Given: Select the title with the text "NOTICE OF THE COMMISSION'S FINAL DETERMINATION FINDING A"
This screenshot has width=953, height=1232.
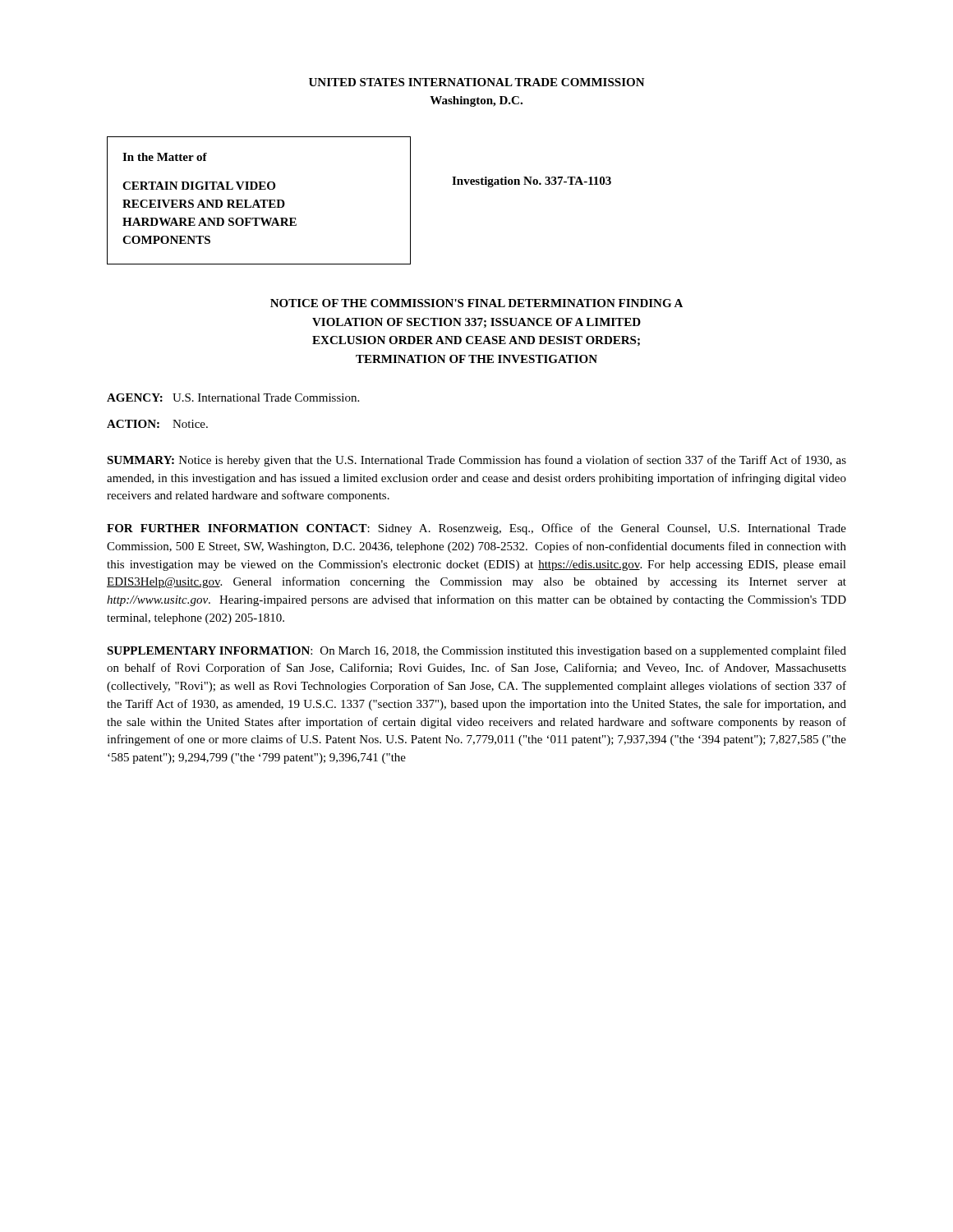Looking at the screenshot, I should coord(476,331).
